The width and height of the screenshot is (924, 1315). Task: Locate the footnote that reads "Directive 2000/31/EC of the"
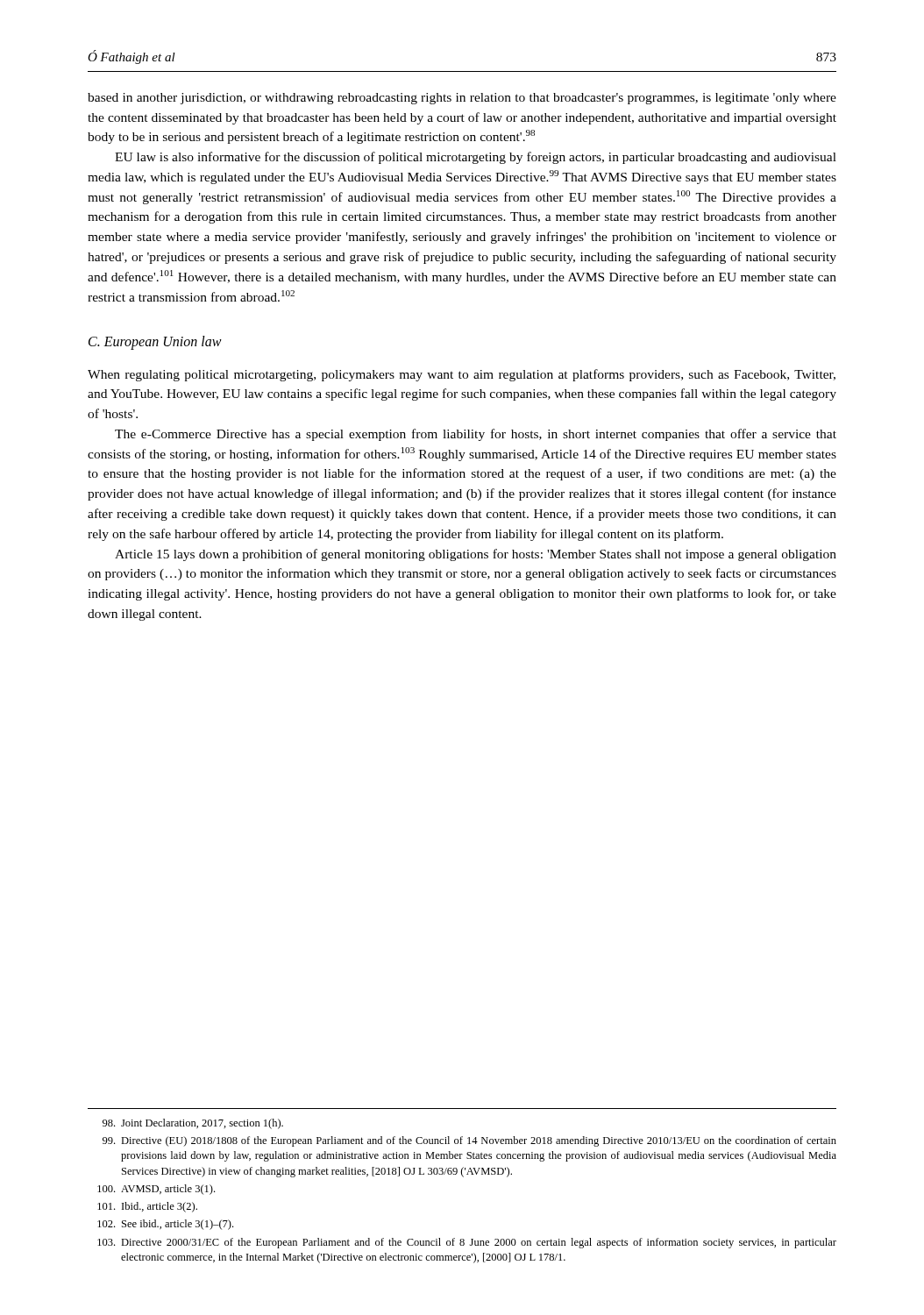point(462,1250)
